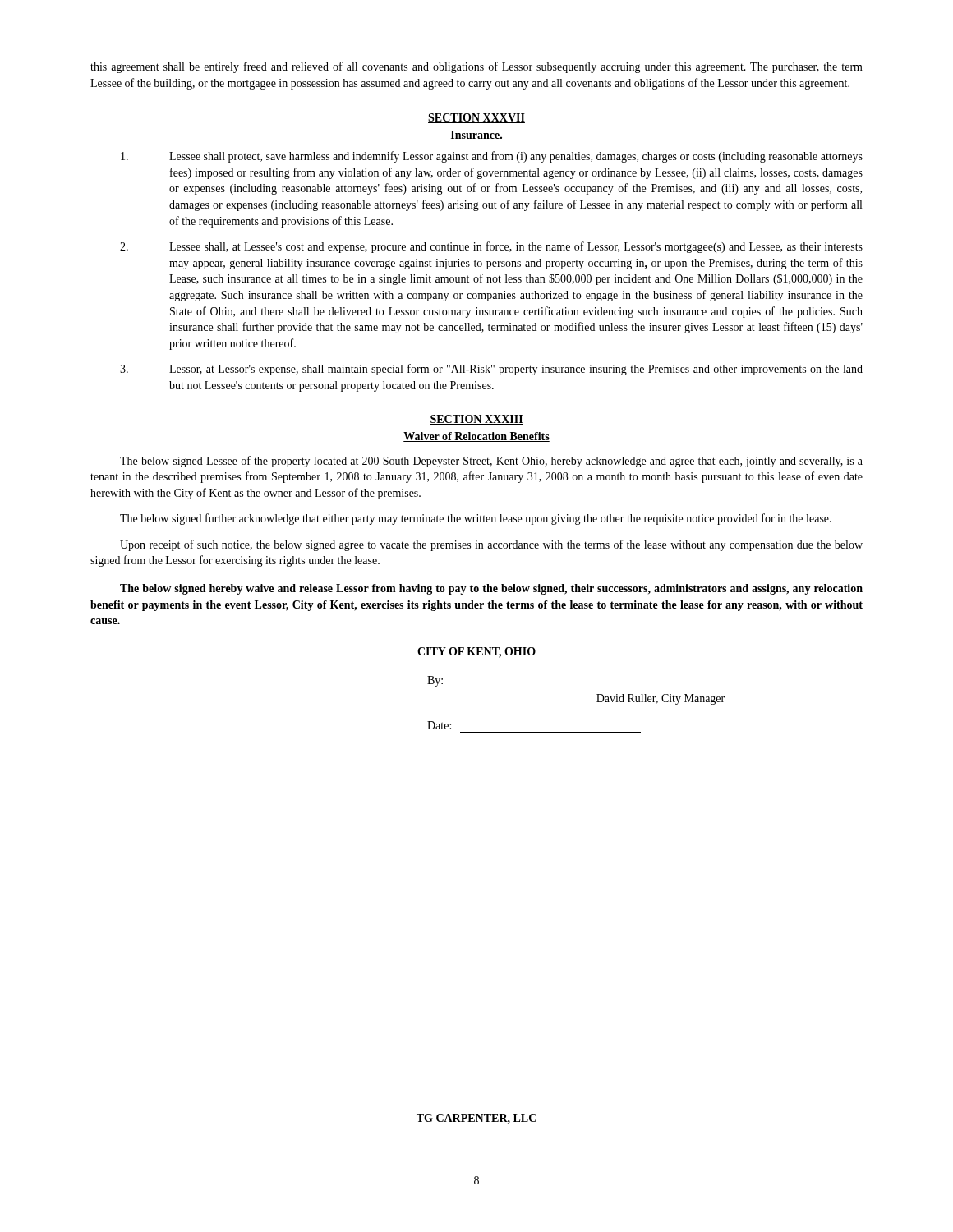Select the element starting "SECTION XXXIII Waiver of Relocation Benefits"

click(x=476, y=428)
